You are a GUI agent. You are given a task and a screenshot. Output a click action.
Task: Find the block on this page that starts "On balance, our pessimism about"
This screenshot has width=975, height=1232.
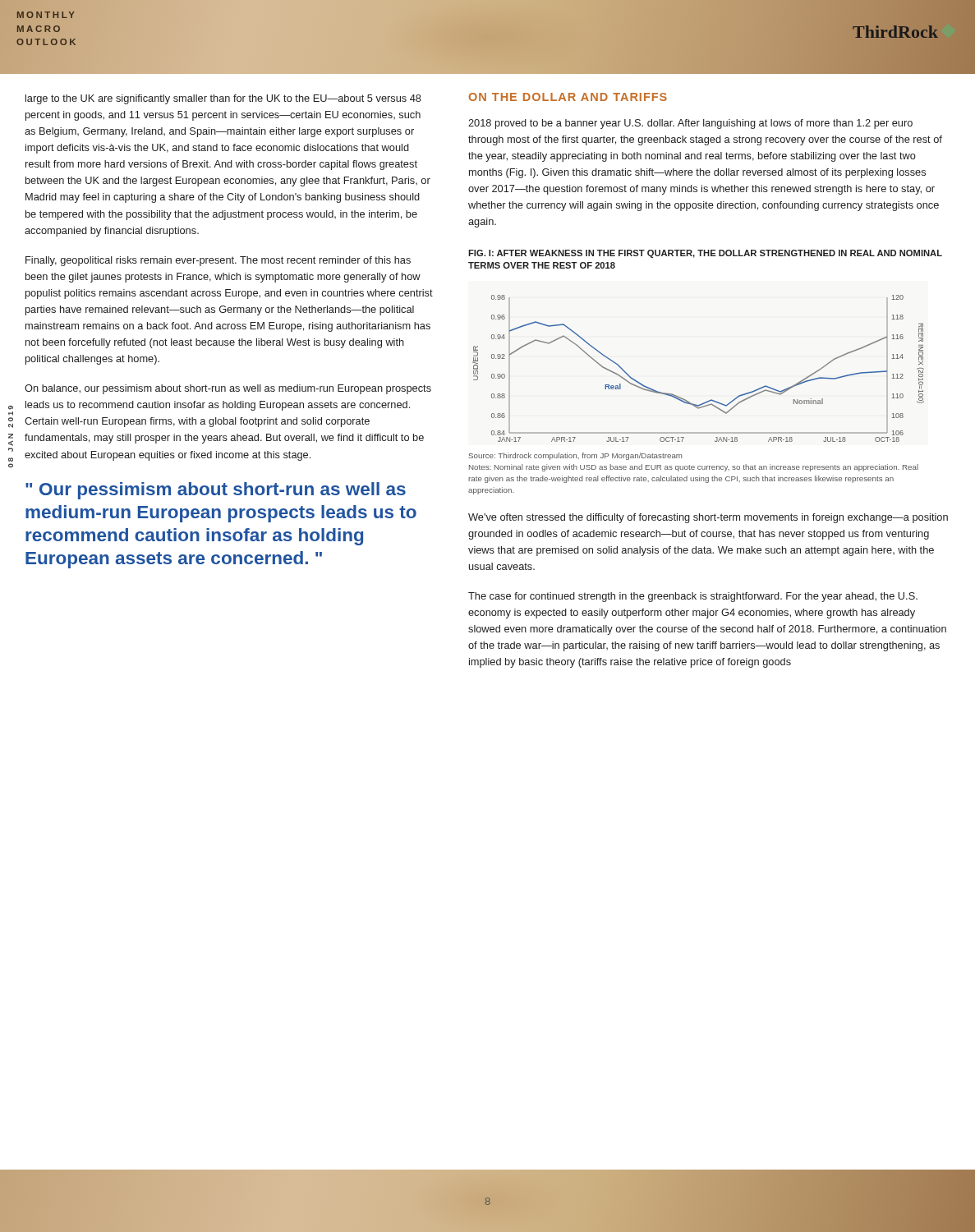pos(228,421)
